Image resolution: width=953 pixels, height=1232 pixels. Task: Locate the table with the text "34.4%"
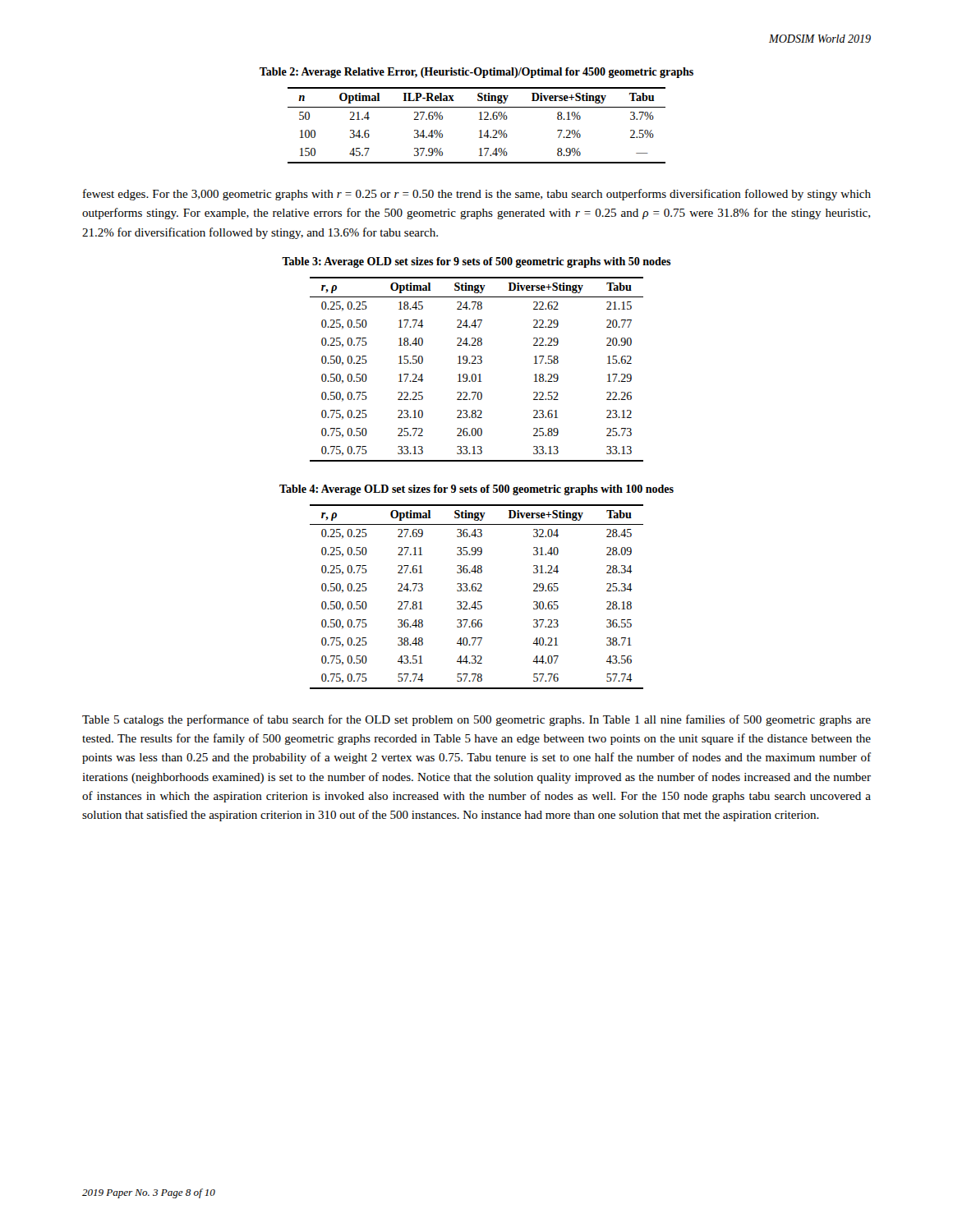476,125
